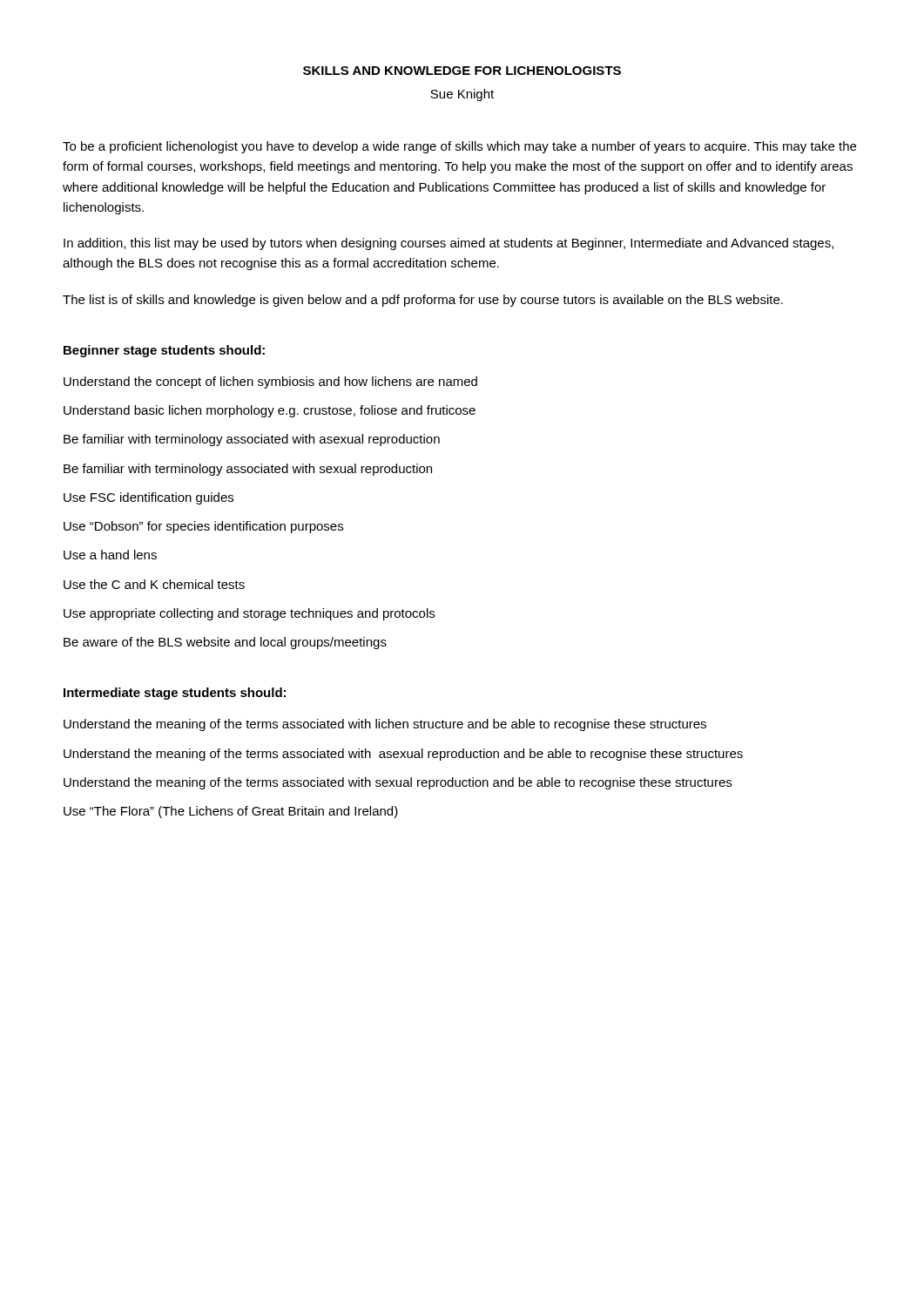Find the block starting "Understand basic lichen morphology e.g. crustose, foliose and"
Viewport: 924px width, 1307px height.
(x=269, y=410)
